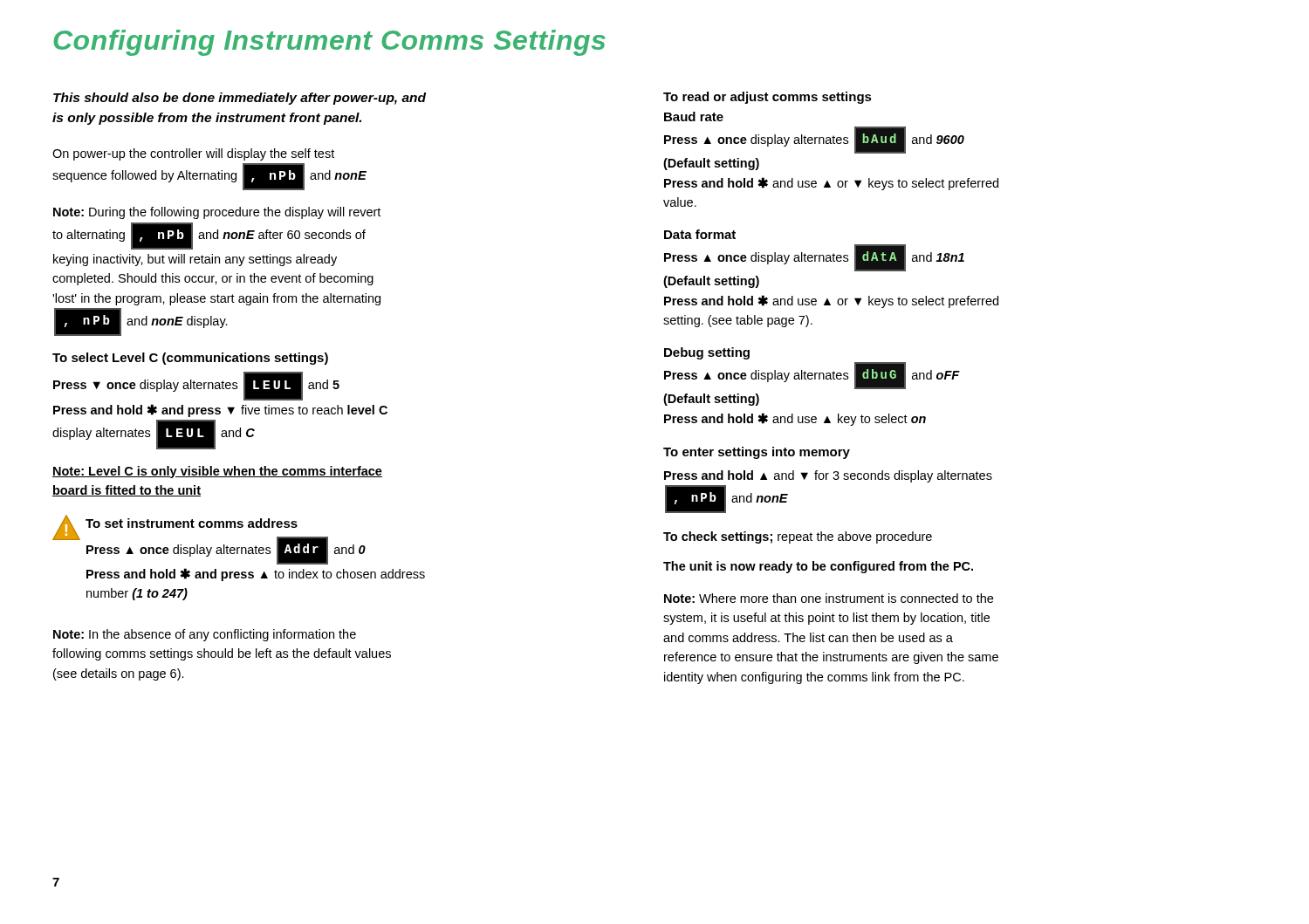This screenshot has height=924, width=1309.
Task: Click on the element starting "Note: During the"
Action: coord(217,271)
